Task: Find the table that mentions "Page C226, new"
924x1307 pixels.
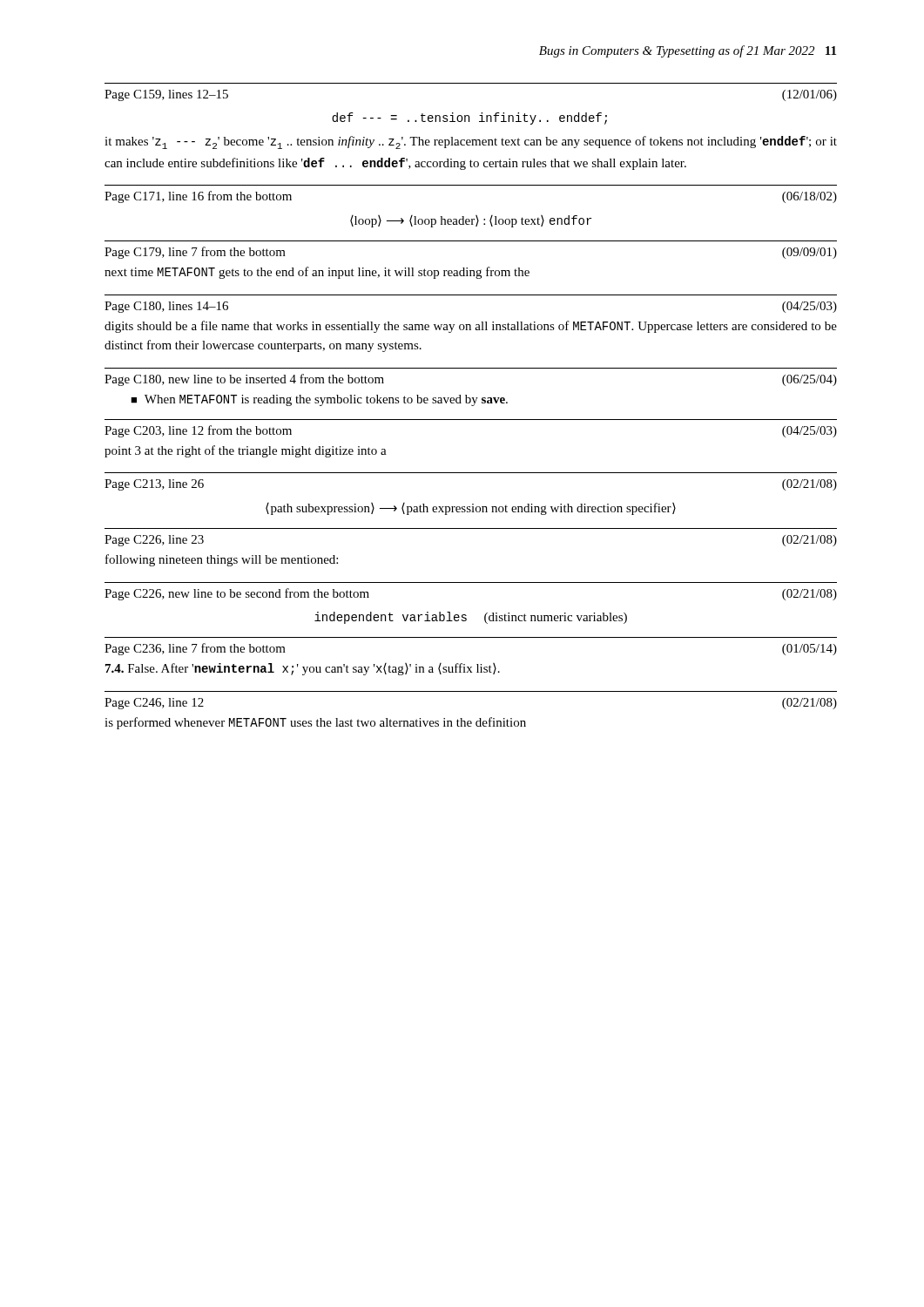Action: (x=471, y=592)
